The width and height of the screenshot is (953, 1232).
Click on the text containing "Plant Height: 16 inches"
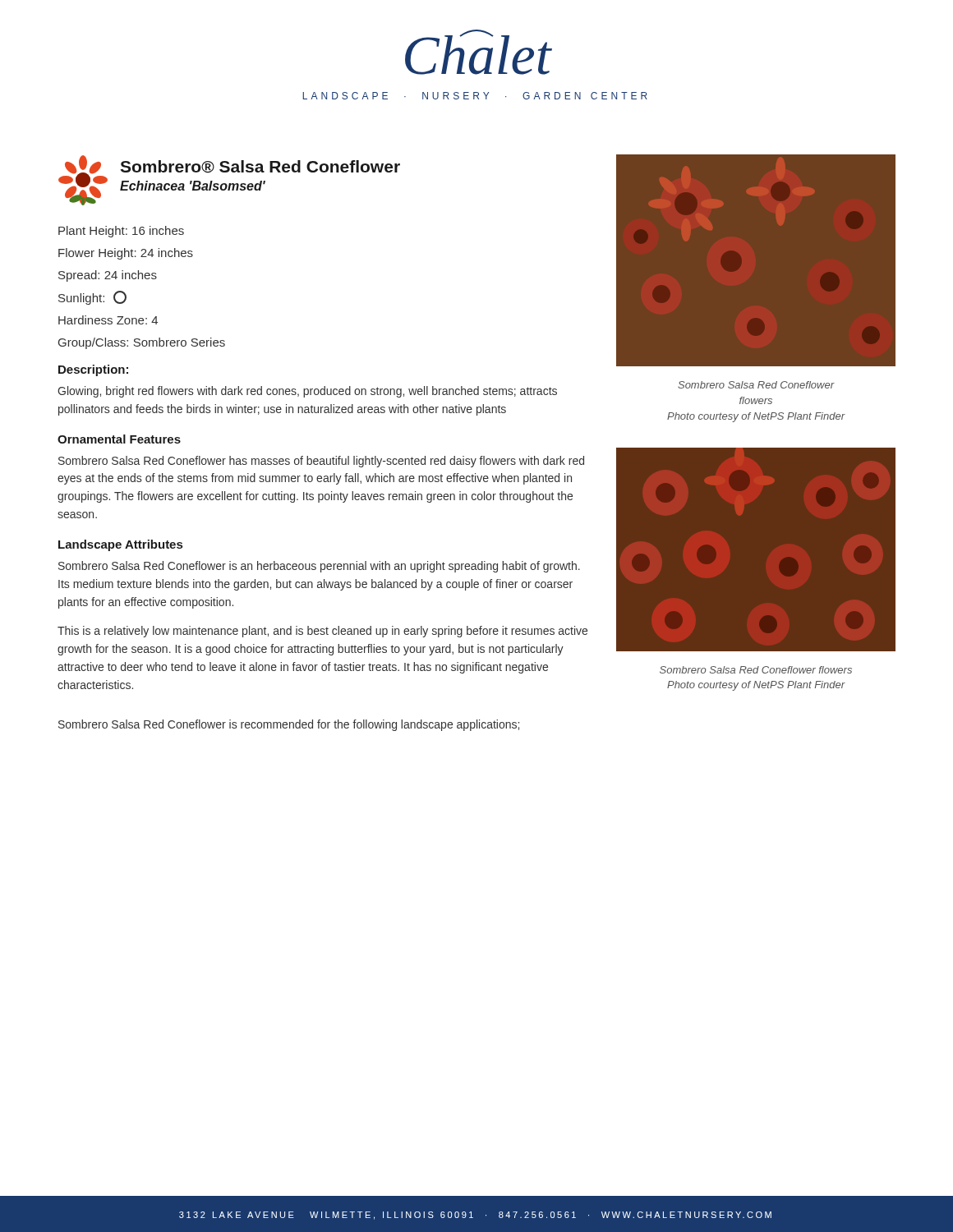tap(121, 230)
